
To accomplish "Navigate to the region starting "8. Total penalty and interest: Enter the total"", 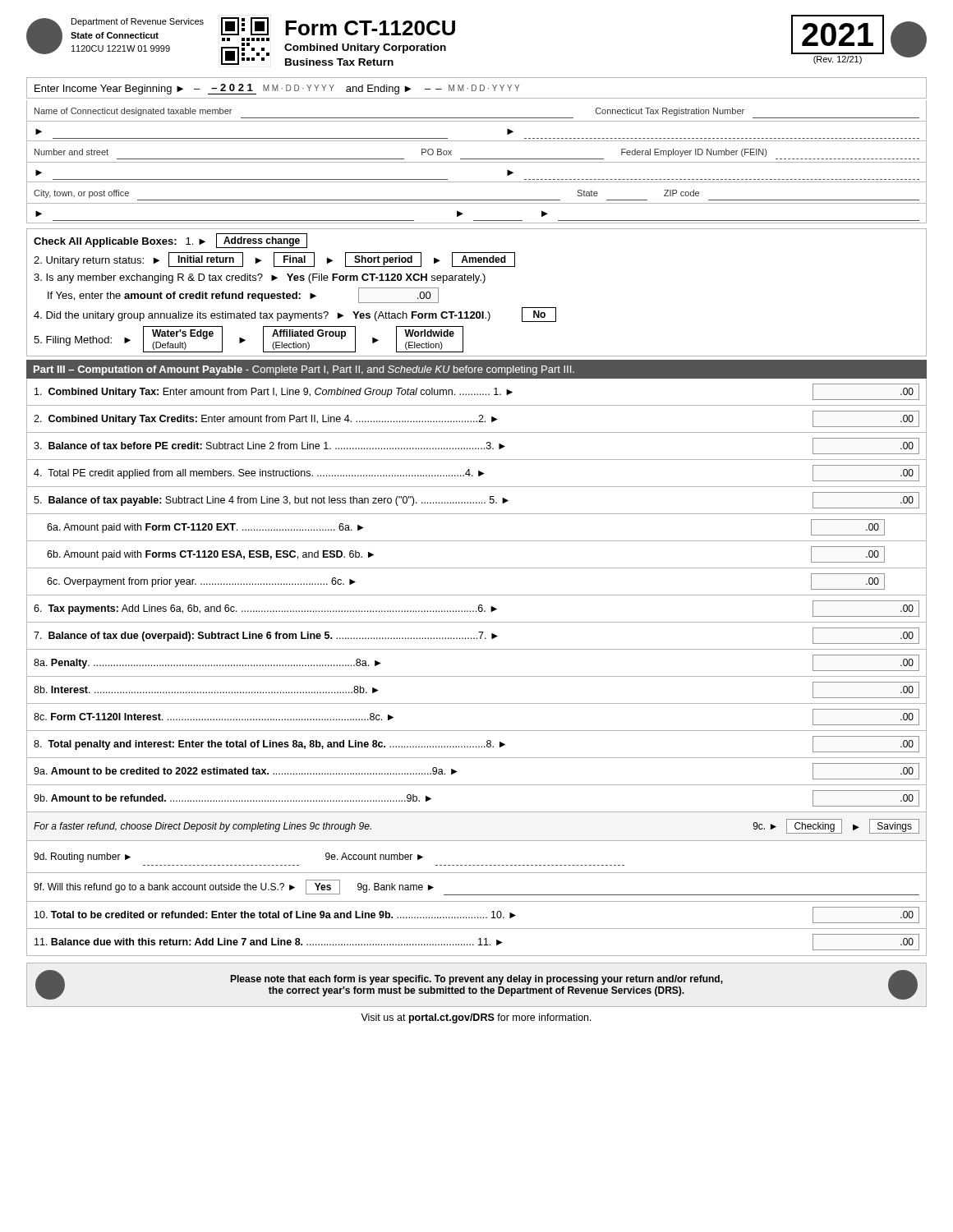I will (476, 744).
